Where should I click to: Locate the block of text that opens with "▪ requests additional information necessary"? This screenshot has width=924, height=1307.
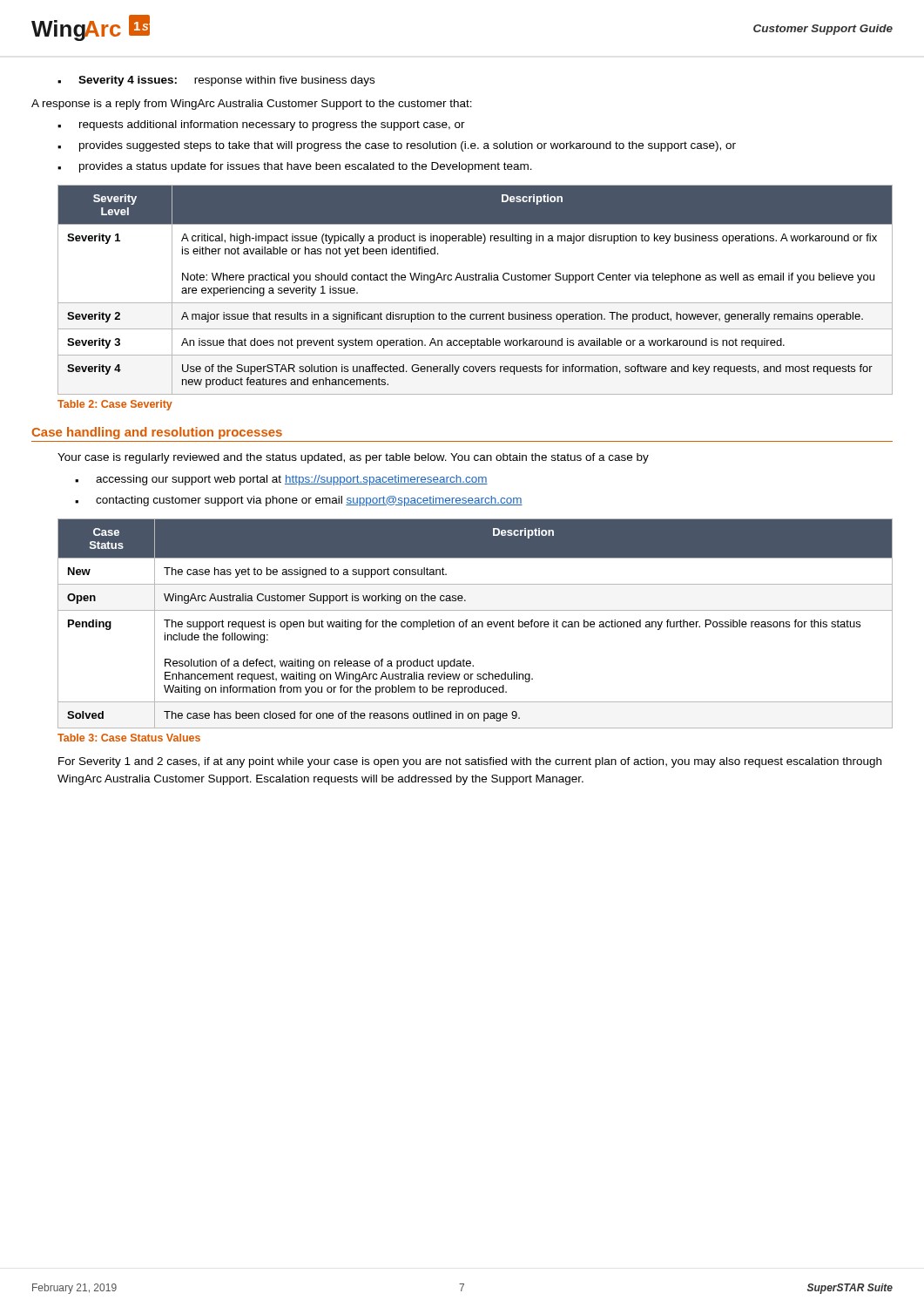coord(475,125)
